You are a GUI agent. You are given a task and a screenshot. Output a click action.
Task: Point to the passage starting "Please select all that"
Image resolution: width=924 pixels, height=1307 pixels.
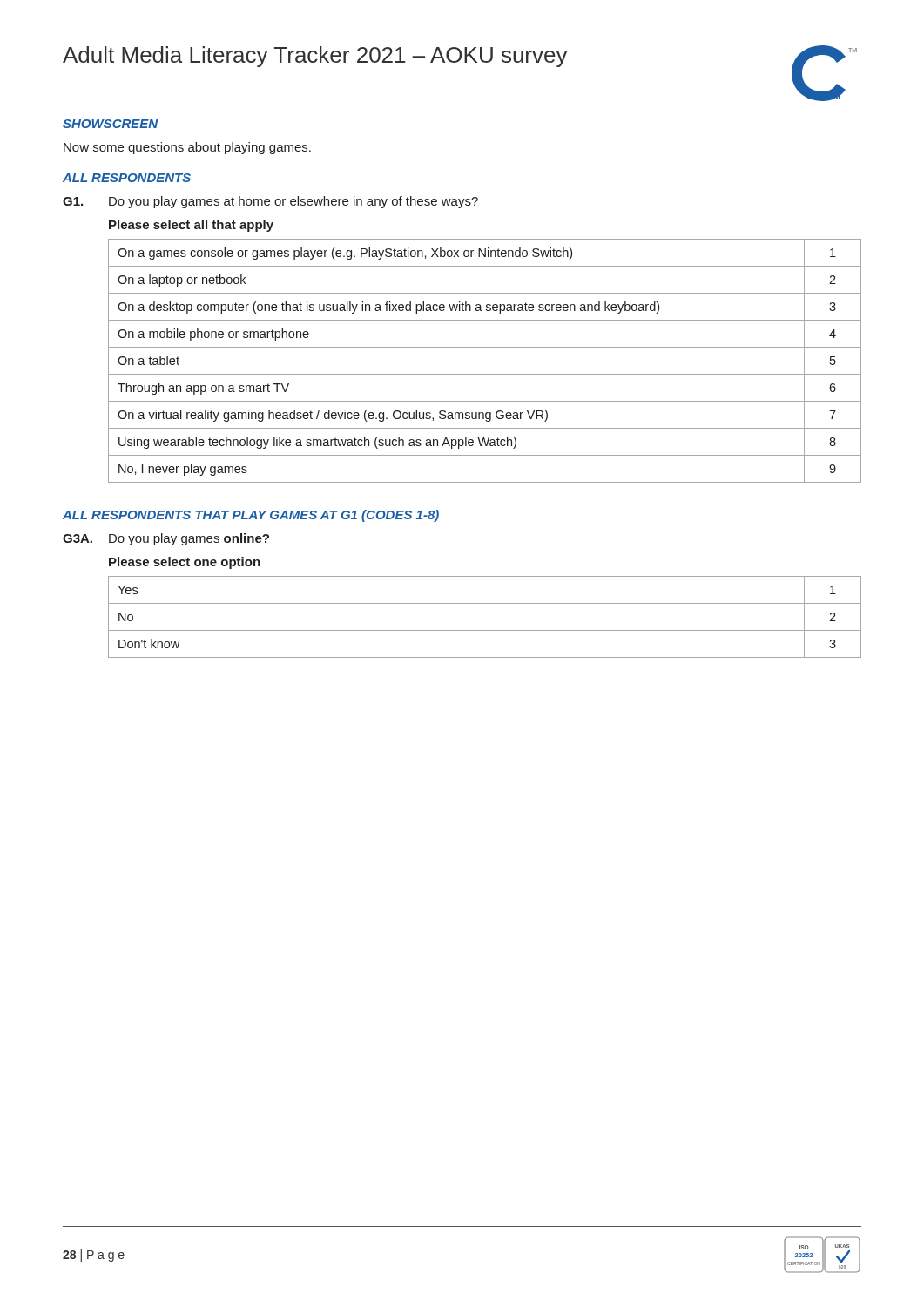[191, 224]
